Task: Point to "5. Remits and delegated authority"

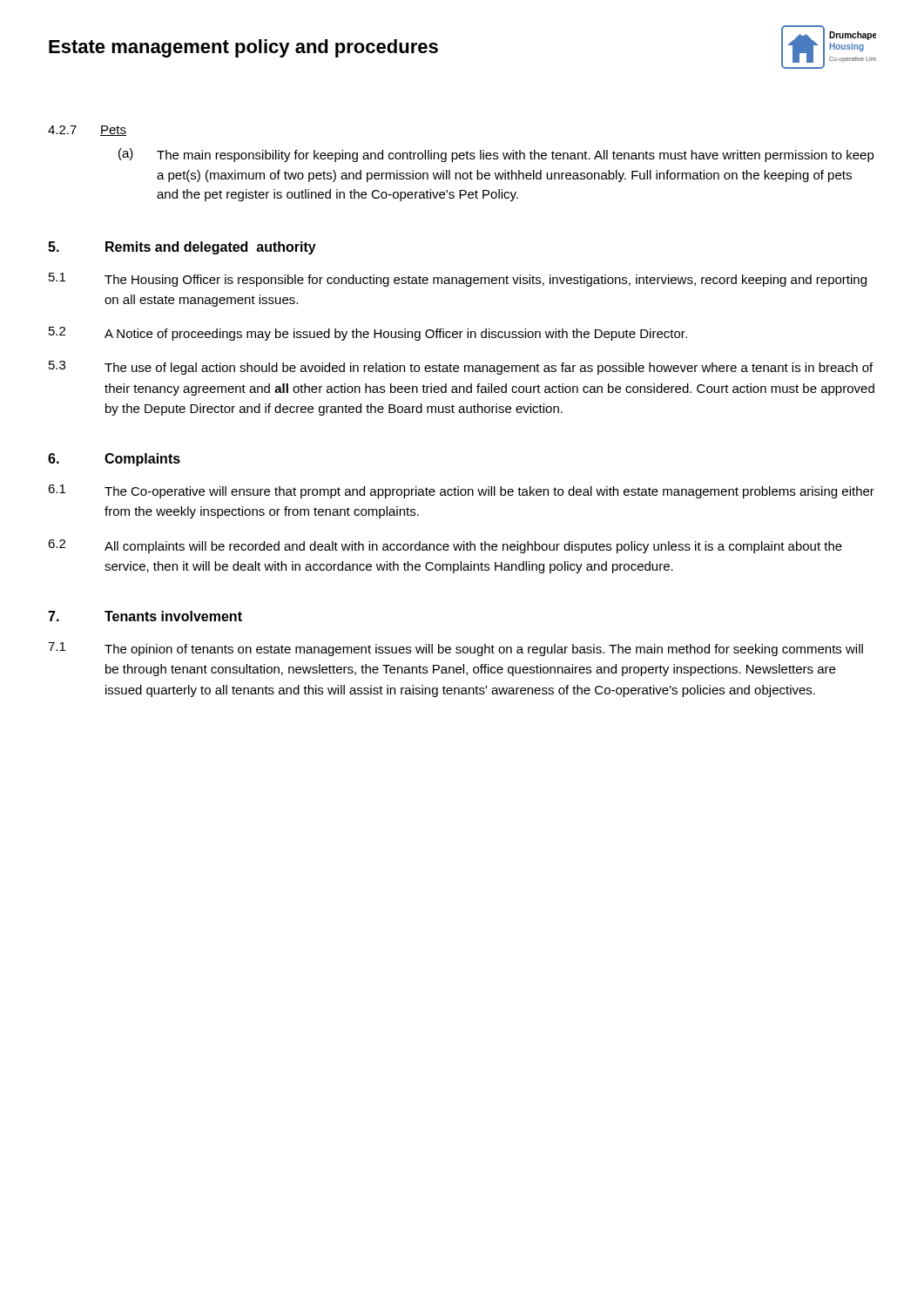Action: (x=182, y=247)
